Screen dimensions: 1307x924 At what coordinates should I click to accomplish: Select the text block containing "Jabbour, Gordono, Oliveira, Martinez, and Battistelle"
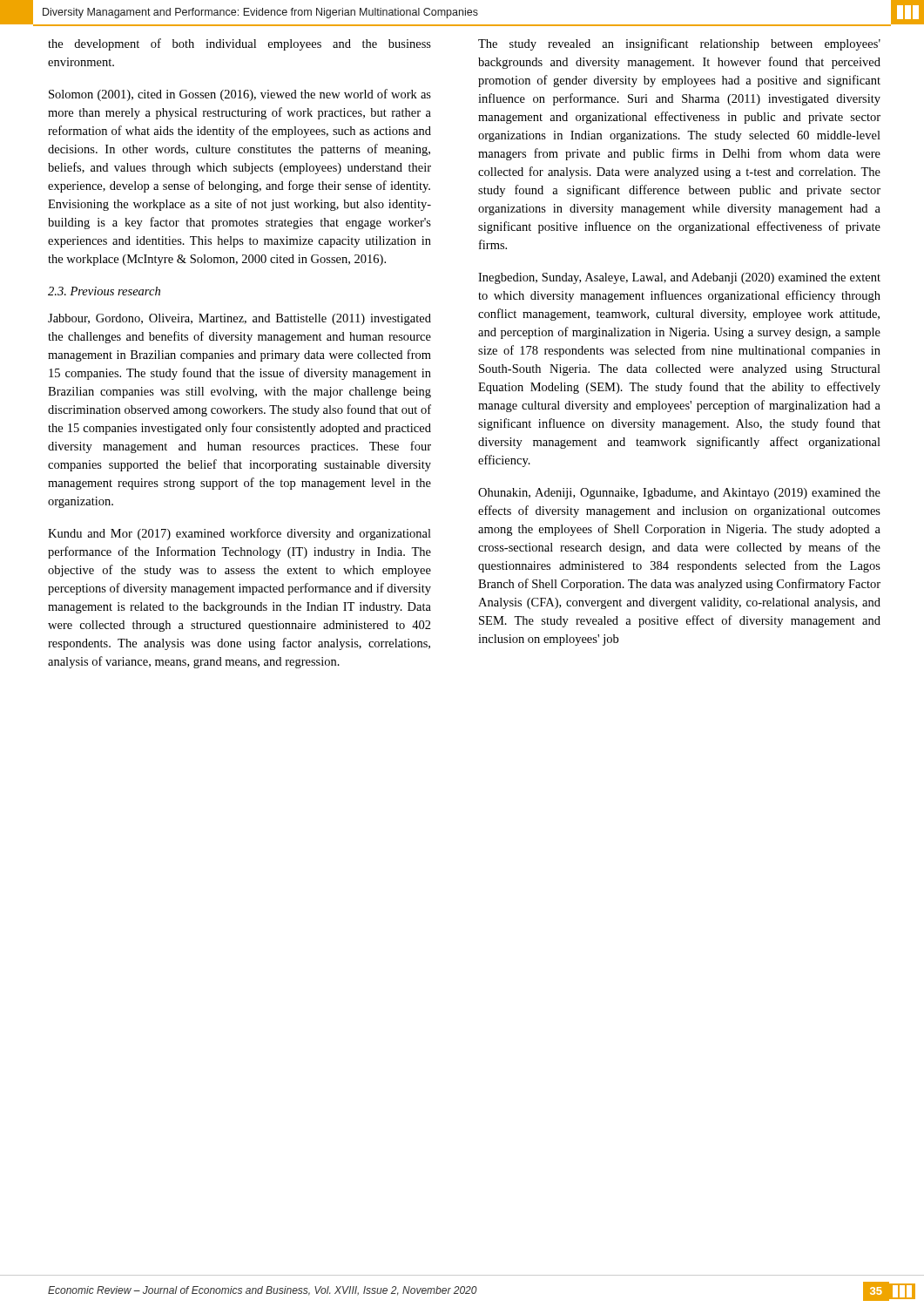click(239, 410)
